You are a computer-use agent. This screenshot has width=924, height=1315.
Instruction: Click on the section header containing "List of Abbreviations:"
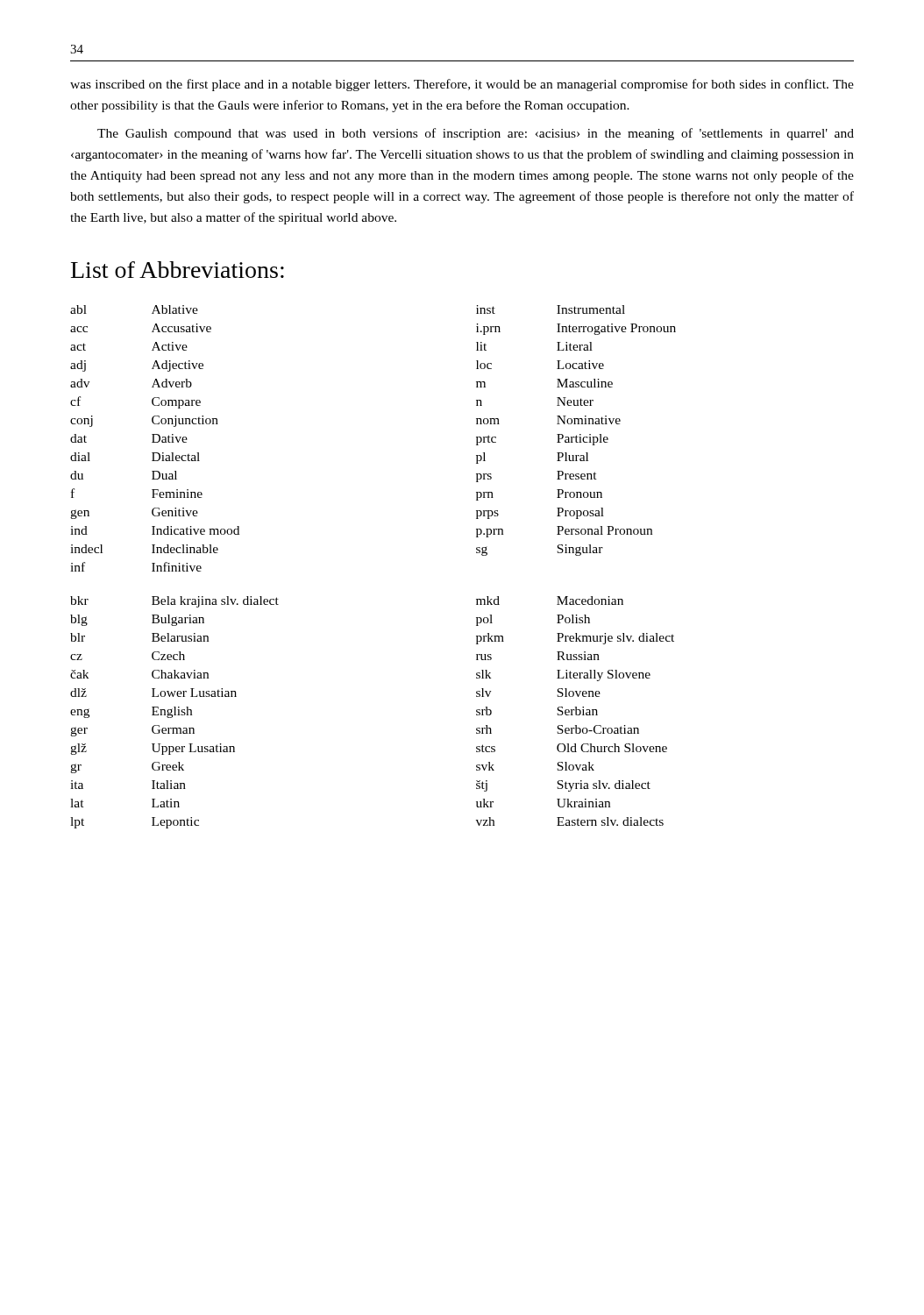178,270
